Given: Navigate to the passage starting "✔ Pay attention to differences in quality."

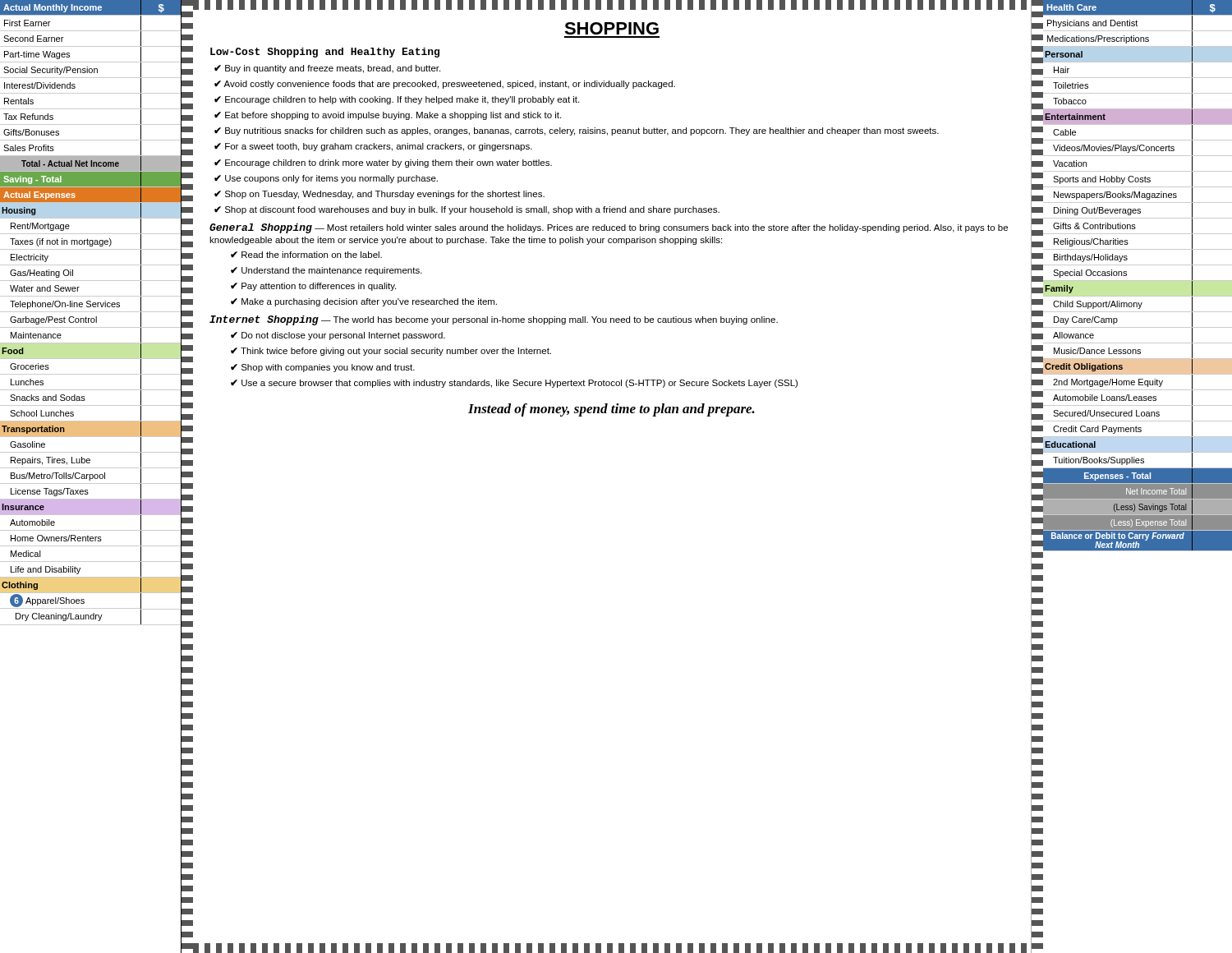Looking at the screenshot, I should pyautogui.click(x=313, y=286).
